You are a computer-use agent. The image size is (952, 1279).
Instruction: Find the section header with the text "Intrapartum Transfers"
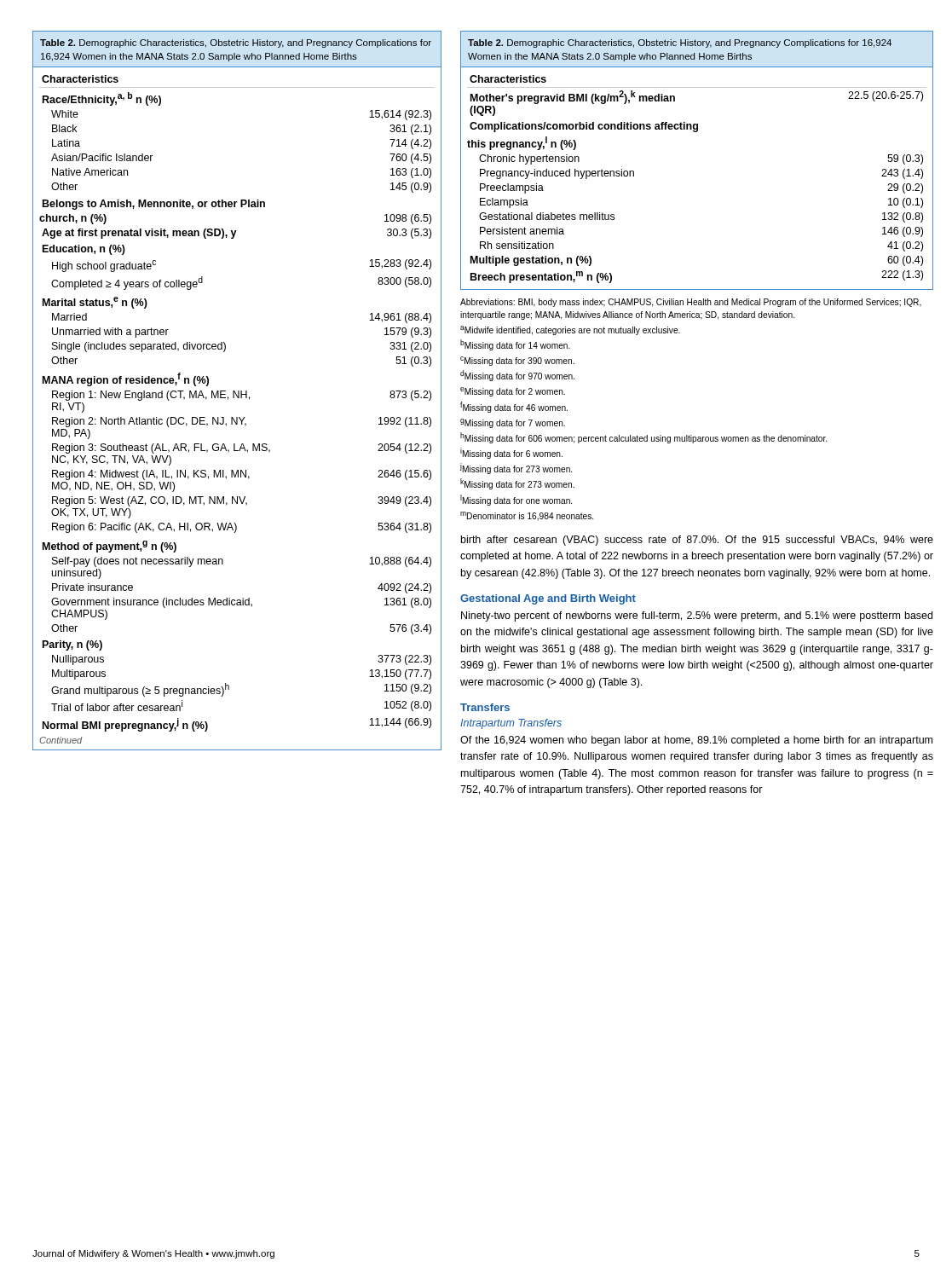pyautogui.click(x=511, y=723)
